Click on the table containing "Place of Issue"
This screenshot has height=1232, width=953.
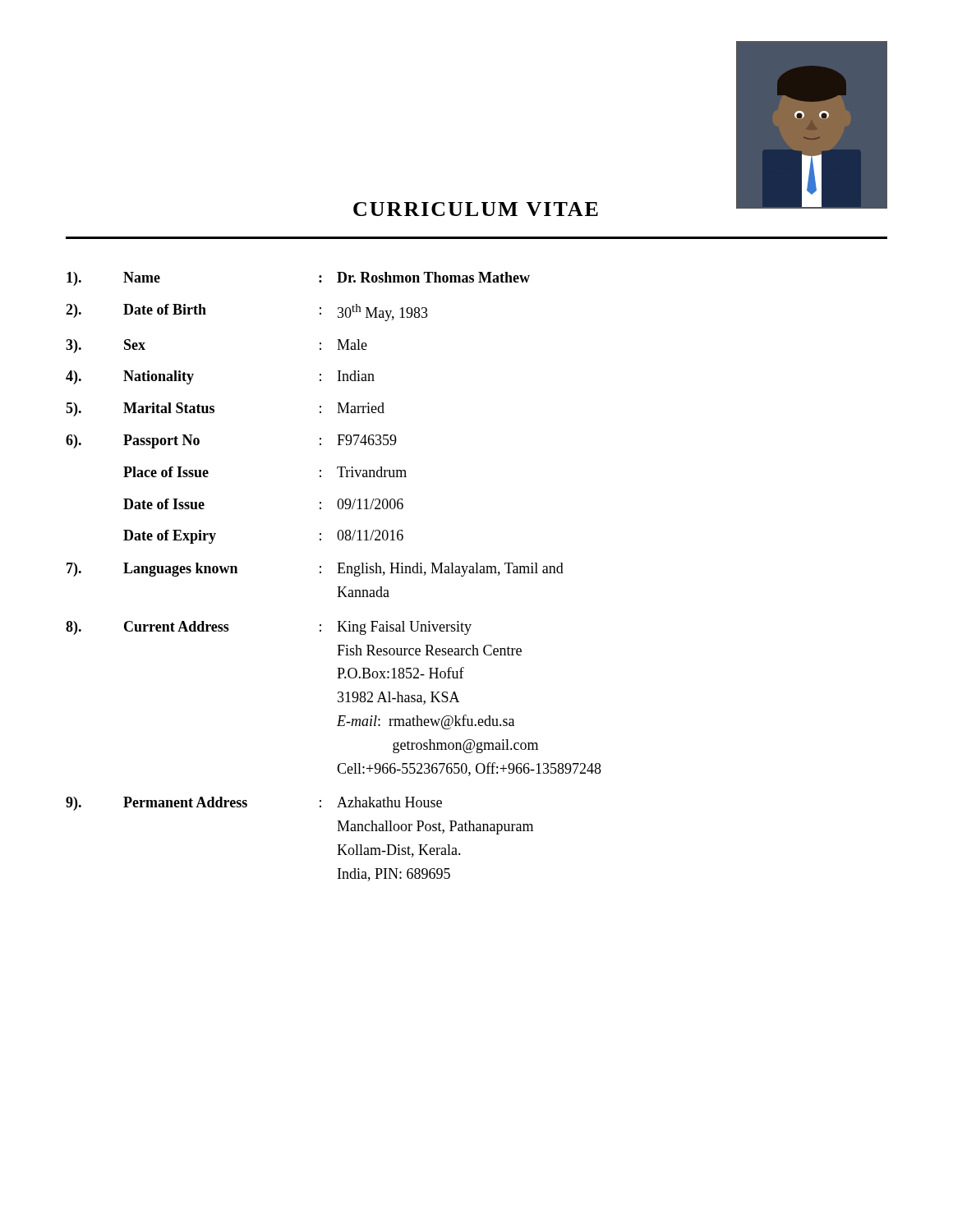476,576
